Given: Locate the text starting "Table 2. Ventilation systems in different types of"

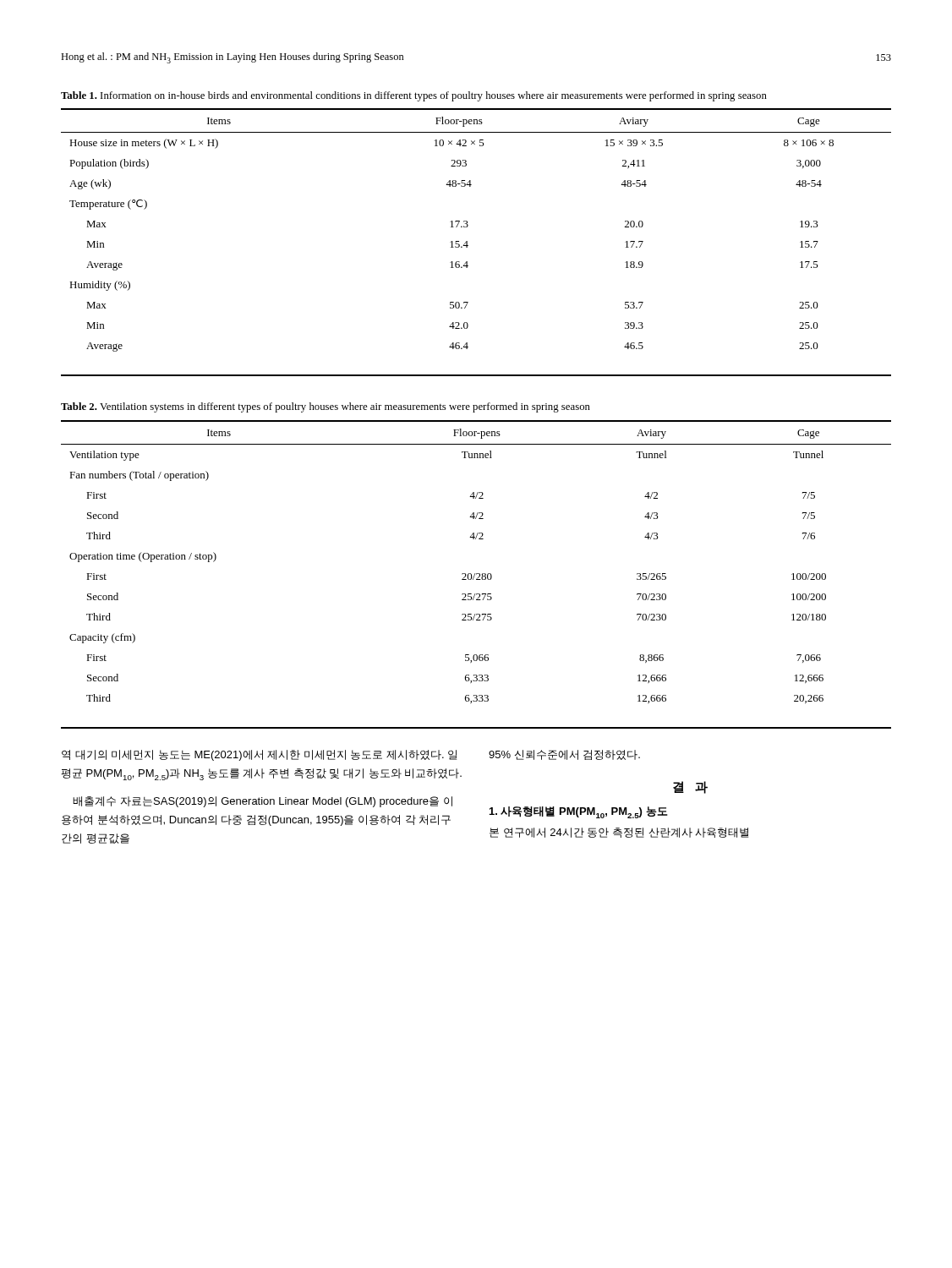Looking at the screenshot, I should click(x=325, y=407).
